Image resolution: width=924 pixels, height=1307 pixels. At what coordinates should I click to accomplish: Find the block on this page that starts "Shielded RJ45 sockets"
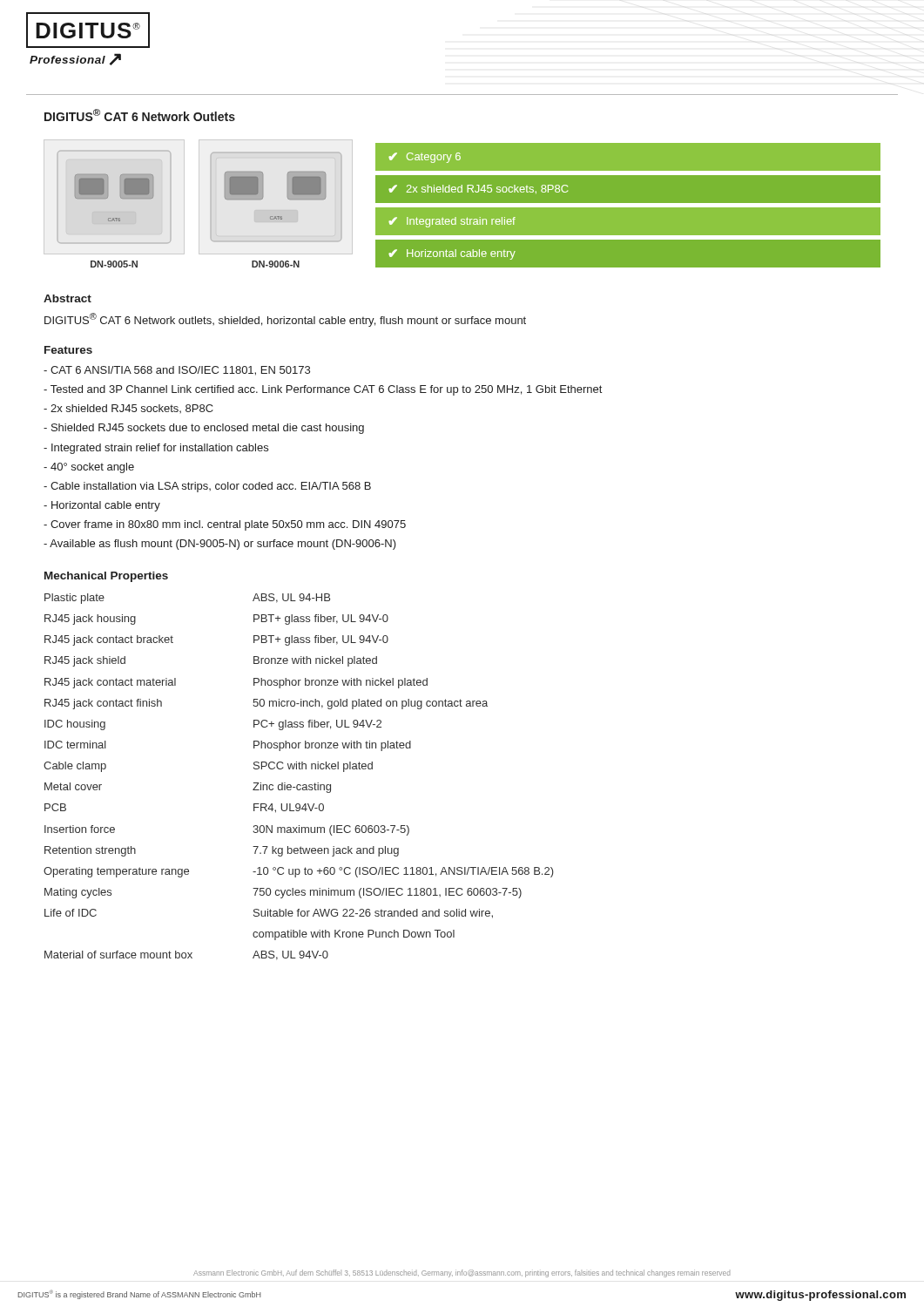[x=204, y=428]
